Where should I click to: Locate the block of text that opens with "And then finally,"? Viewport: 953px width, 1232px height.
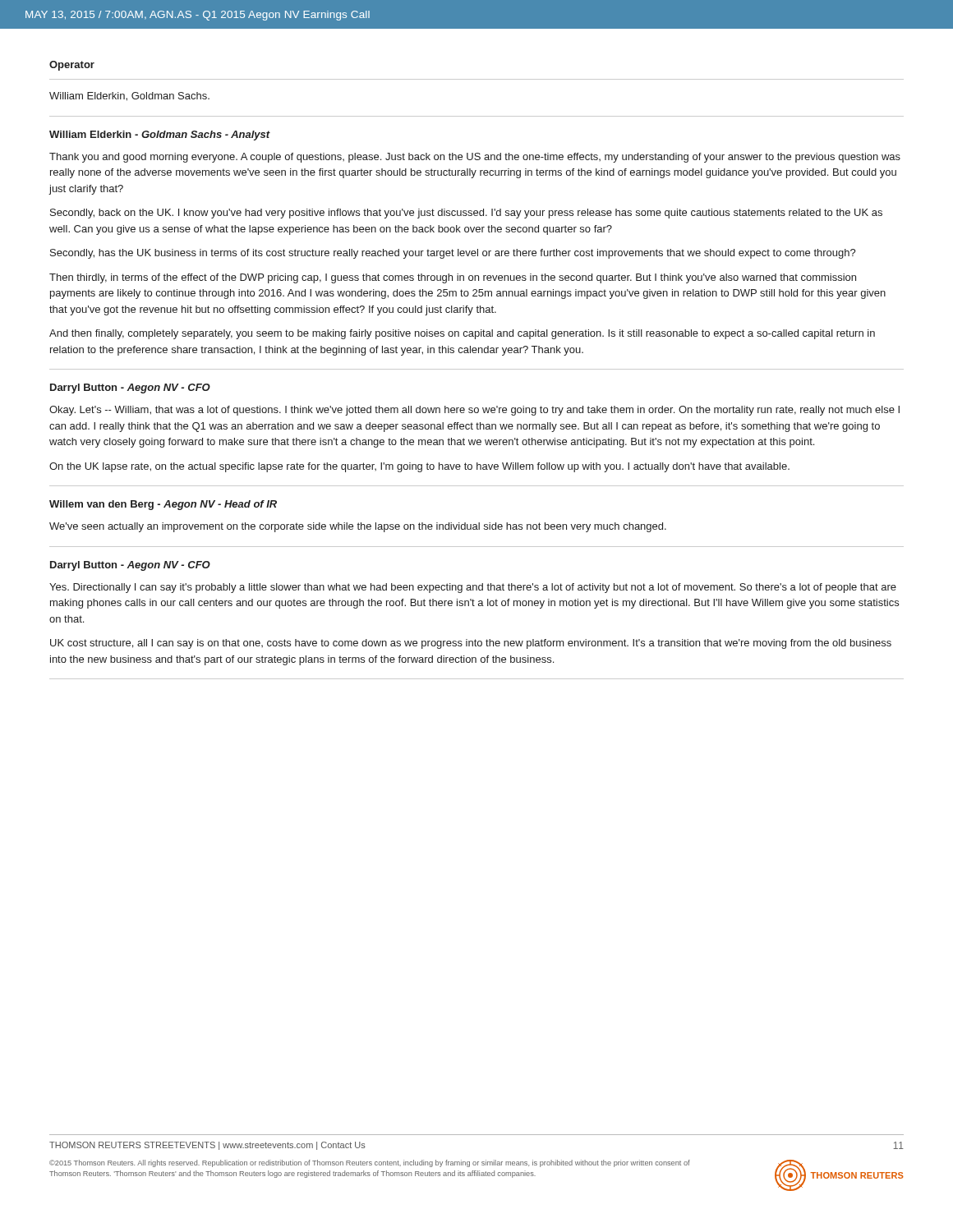[462, 341]
